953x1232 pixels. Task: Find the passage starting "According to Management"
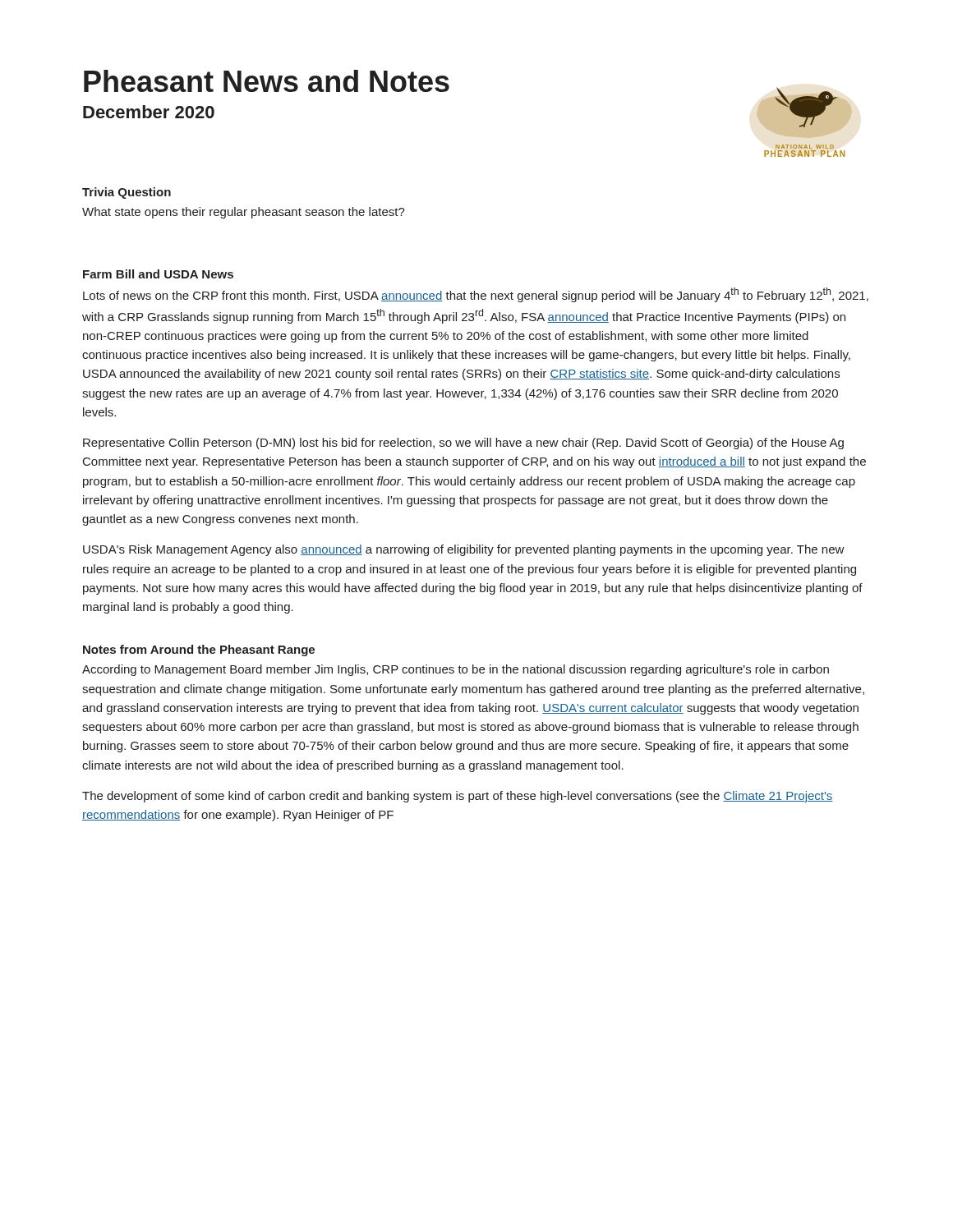click(x=476, y=717)
